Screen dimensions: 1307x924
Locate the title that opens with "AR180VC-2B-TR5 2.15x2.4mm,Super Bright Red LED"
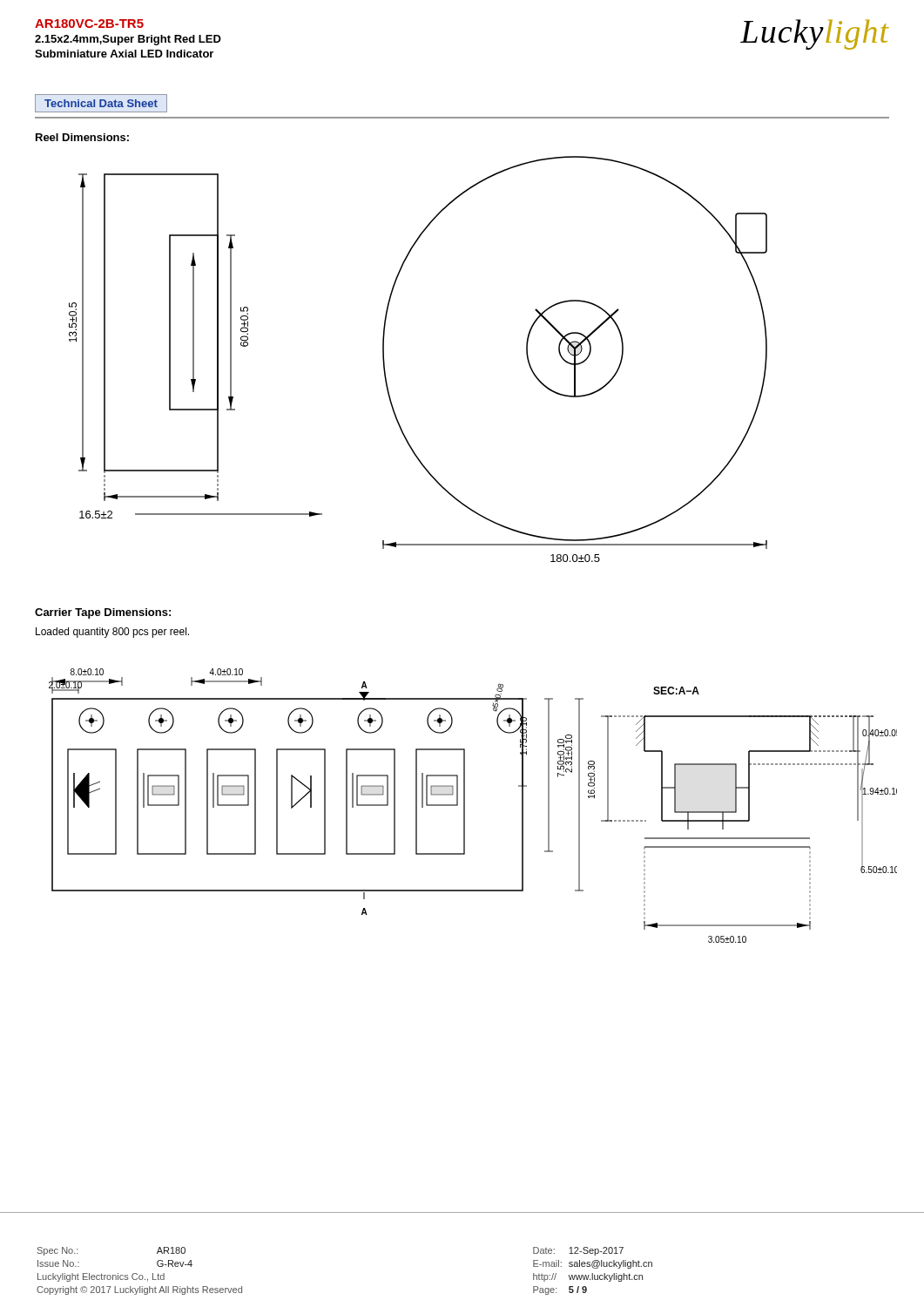pos(128,38)
